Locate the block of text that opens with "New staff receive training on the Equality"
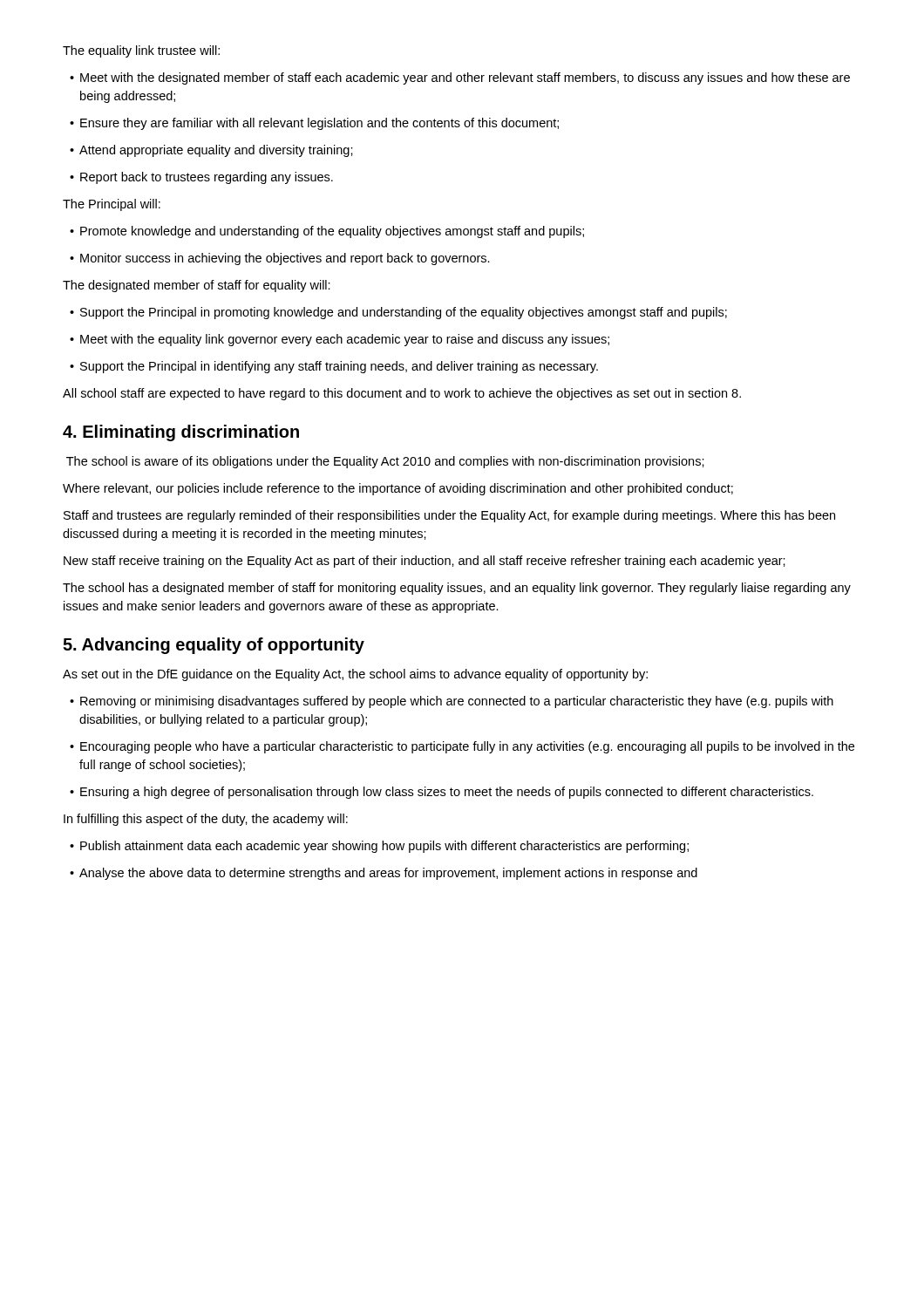The height and width of the screenshot is (1308, 924). click(x=424, y=561)
